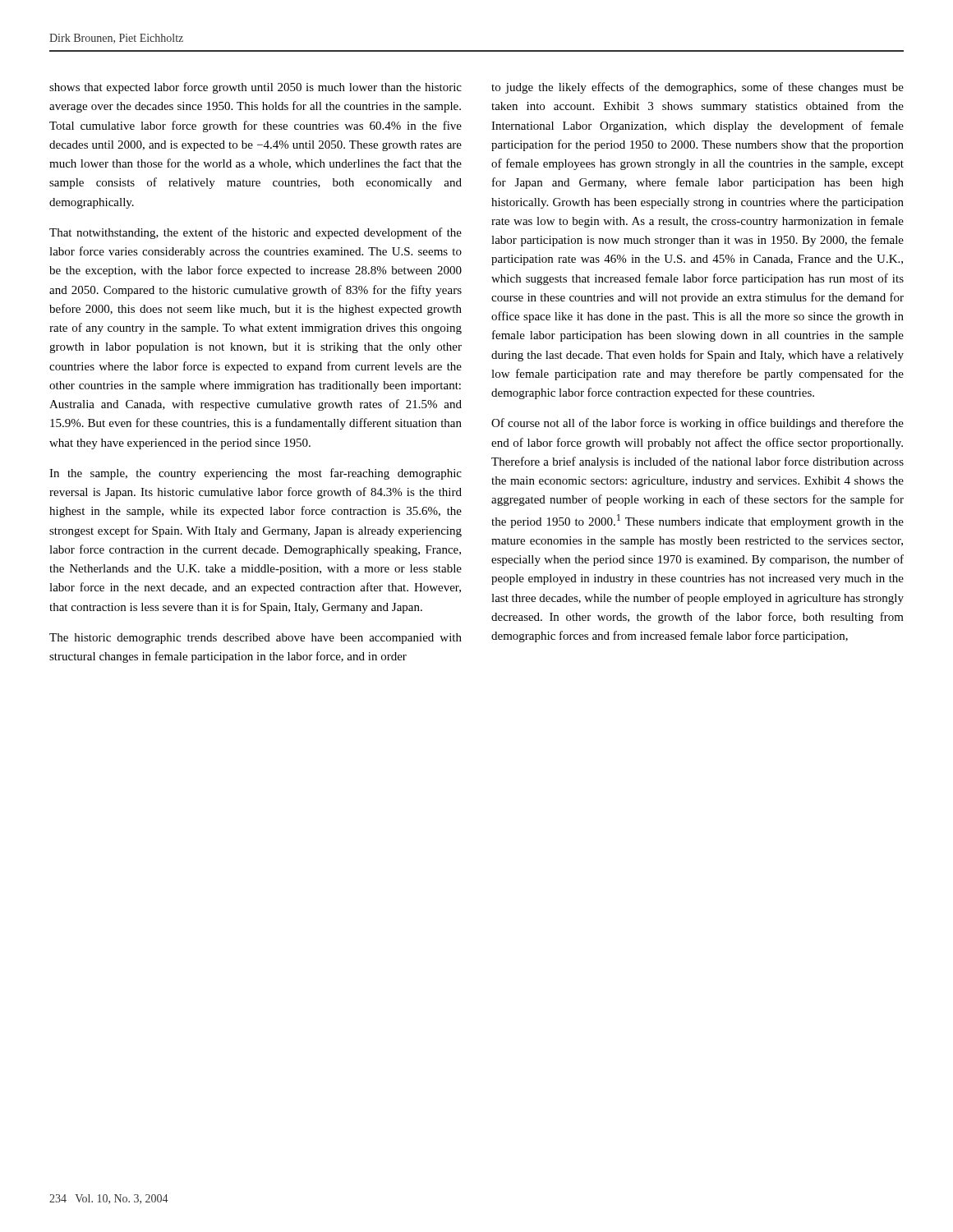
Task: Click the passage that begins "shows that expected labor force"
Action: click(x=255, y=145)
